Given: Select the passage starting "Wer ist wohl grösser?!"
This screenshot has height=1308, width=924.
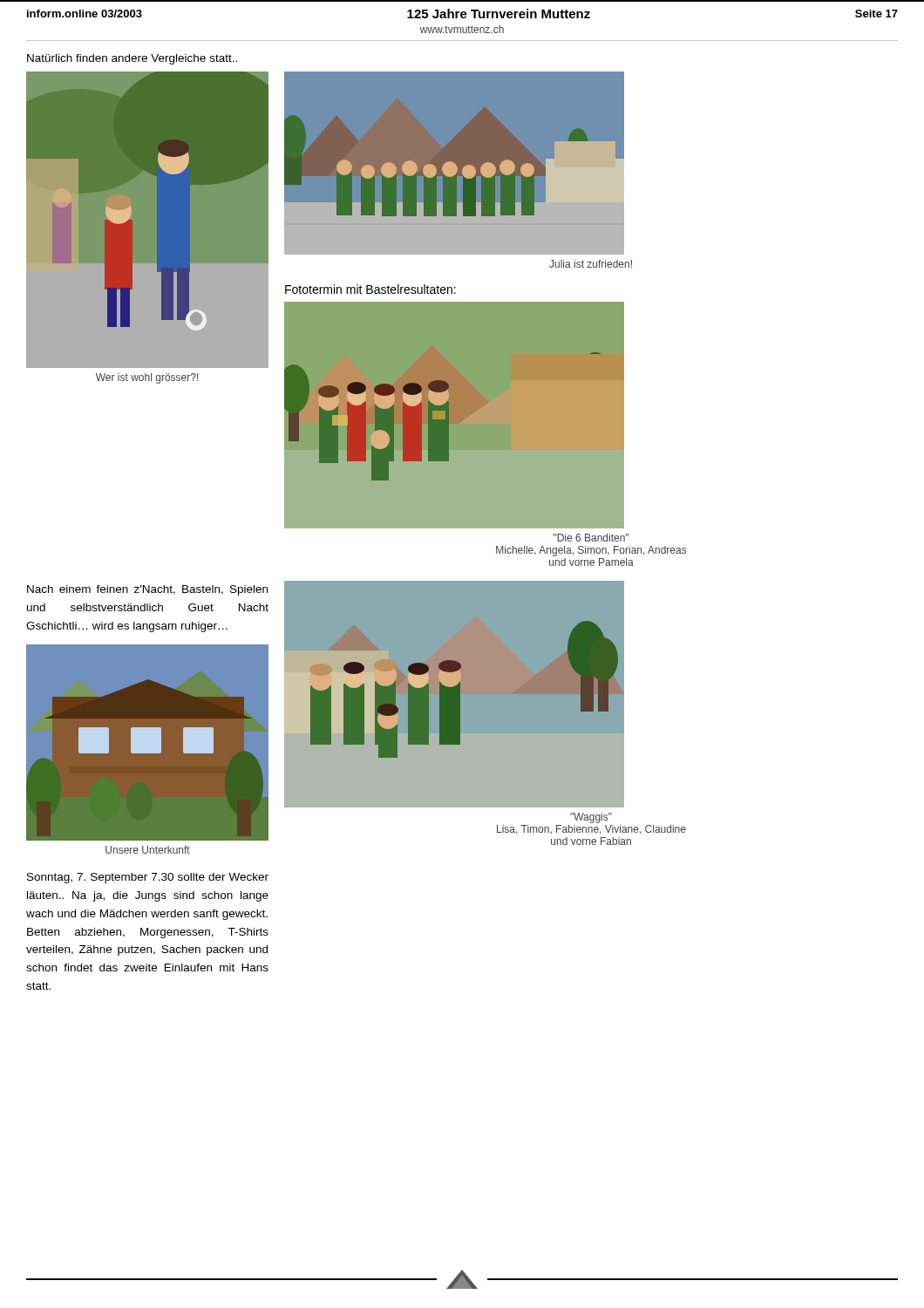Looking at the screenshot, I should coord(147,378).
